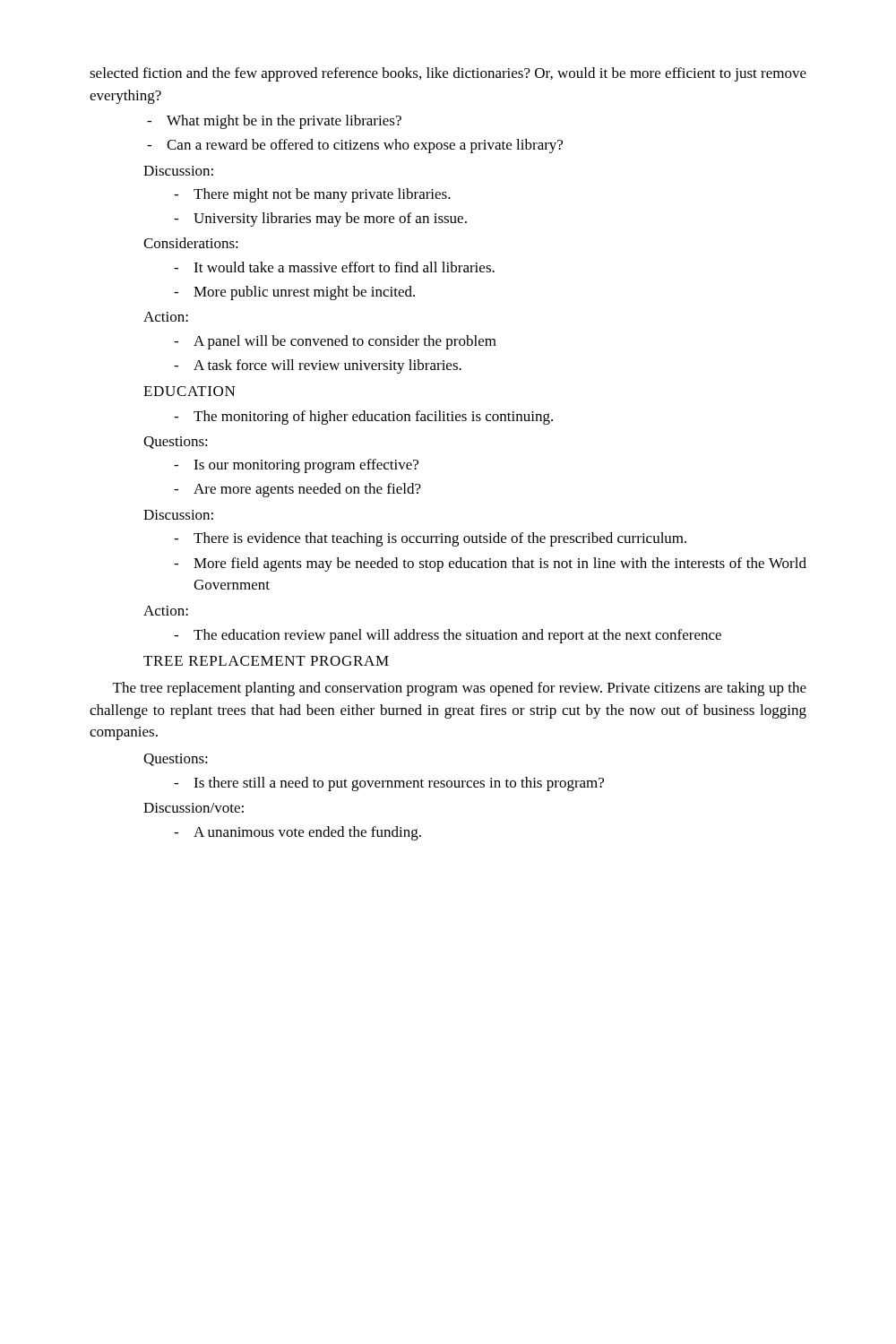Locate the list item containing "- The monitoring of higher"

[488, 417]
